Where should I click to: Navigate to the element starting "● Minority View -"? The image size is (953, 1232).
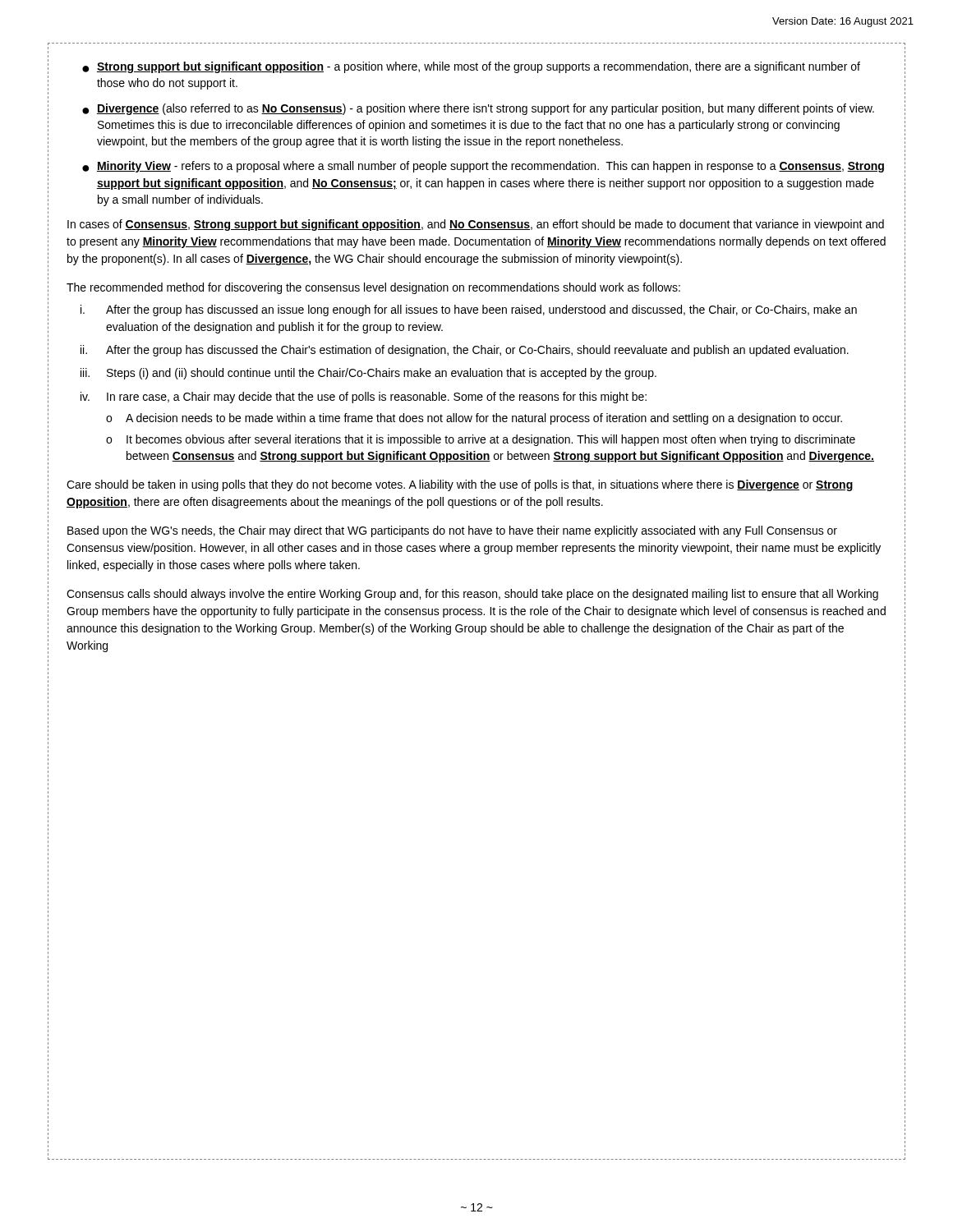(x=484, y=183)
